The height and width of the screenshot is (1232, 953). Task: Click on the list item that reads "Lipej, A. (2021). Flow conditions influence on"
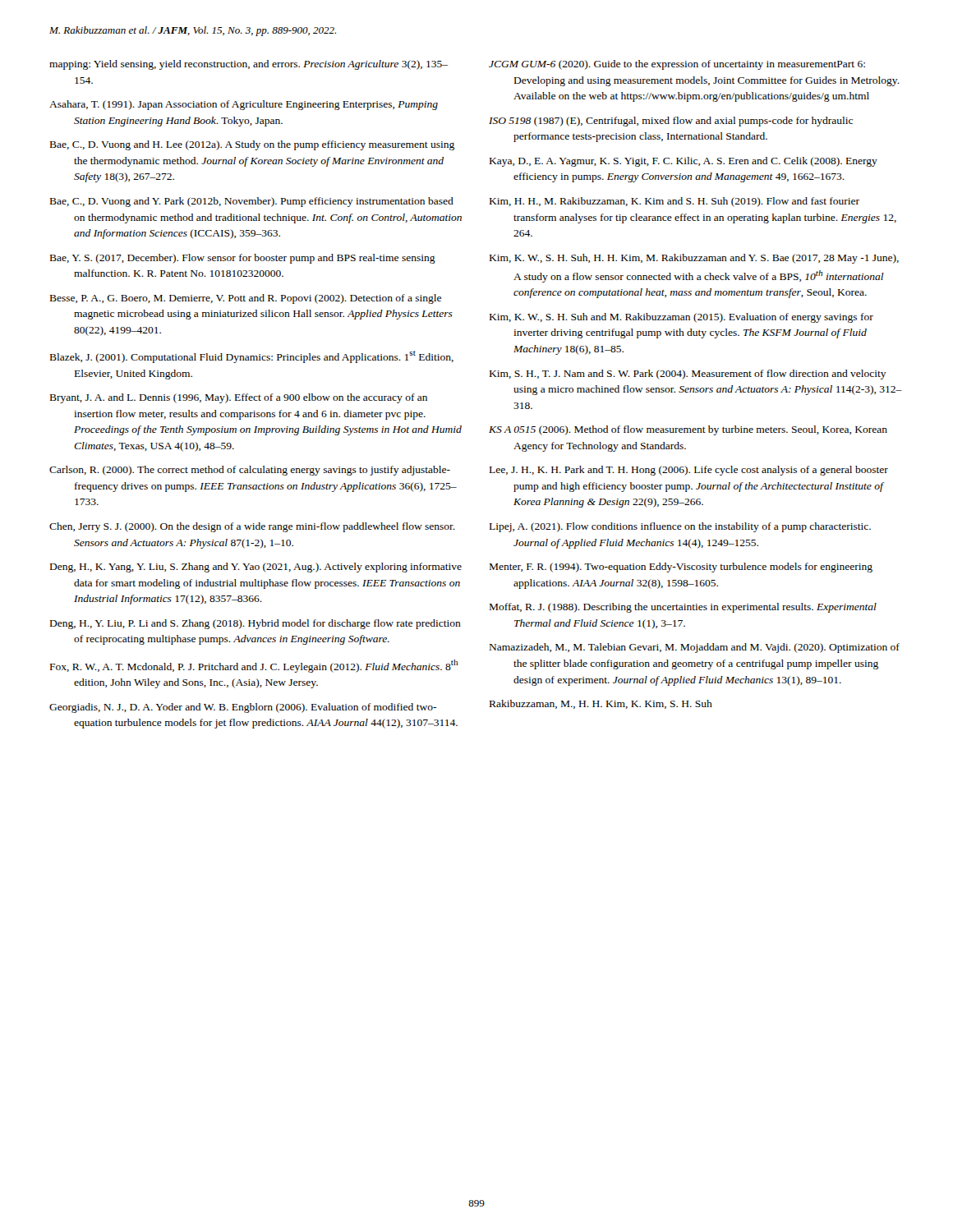pos(680,534)
